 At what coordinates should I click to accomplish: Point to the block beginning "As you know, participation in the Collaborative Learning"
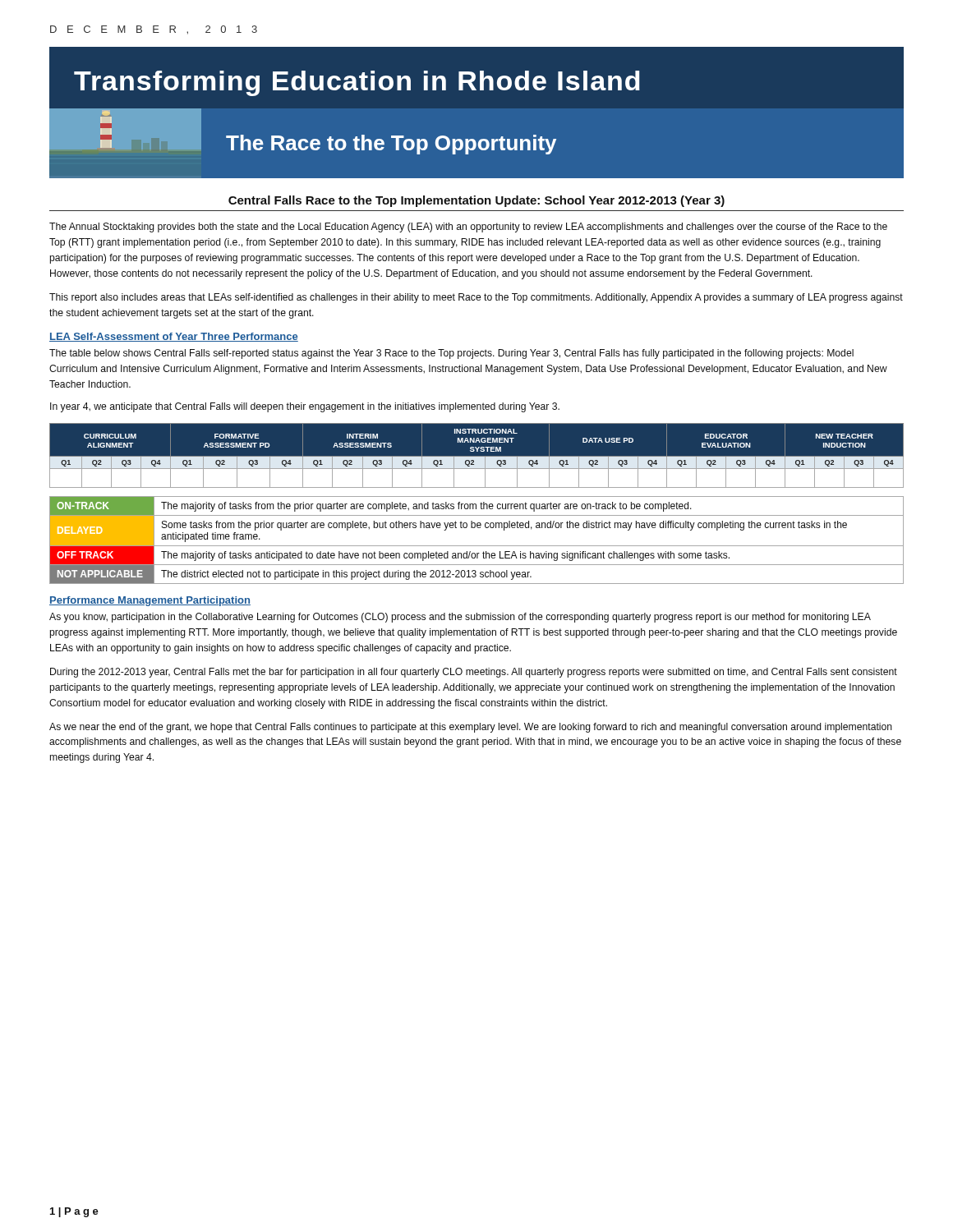point(473,632)
